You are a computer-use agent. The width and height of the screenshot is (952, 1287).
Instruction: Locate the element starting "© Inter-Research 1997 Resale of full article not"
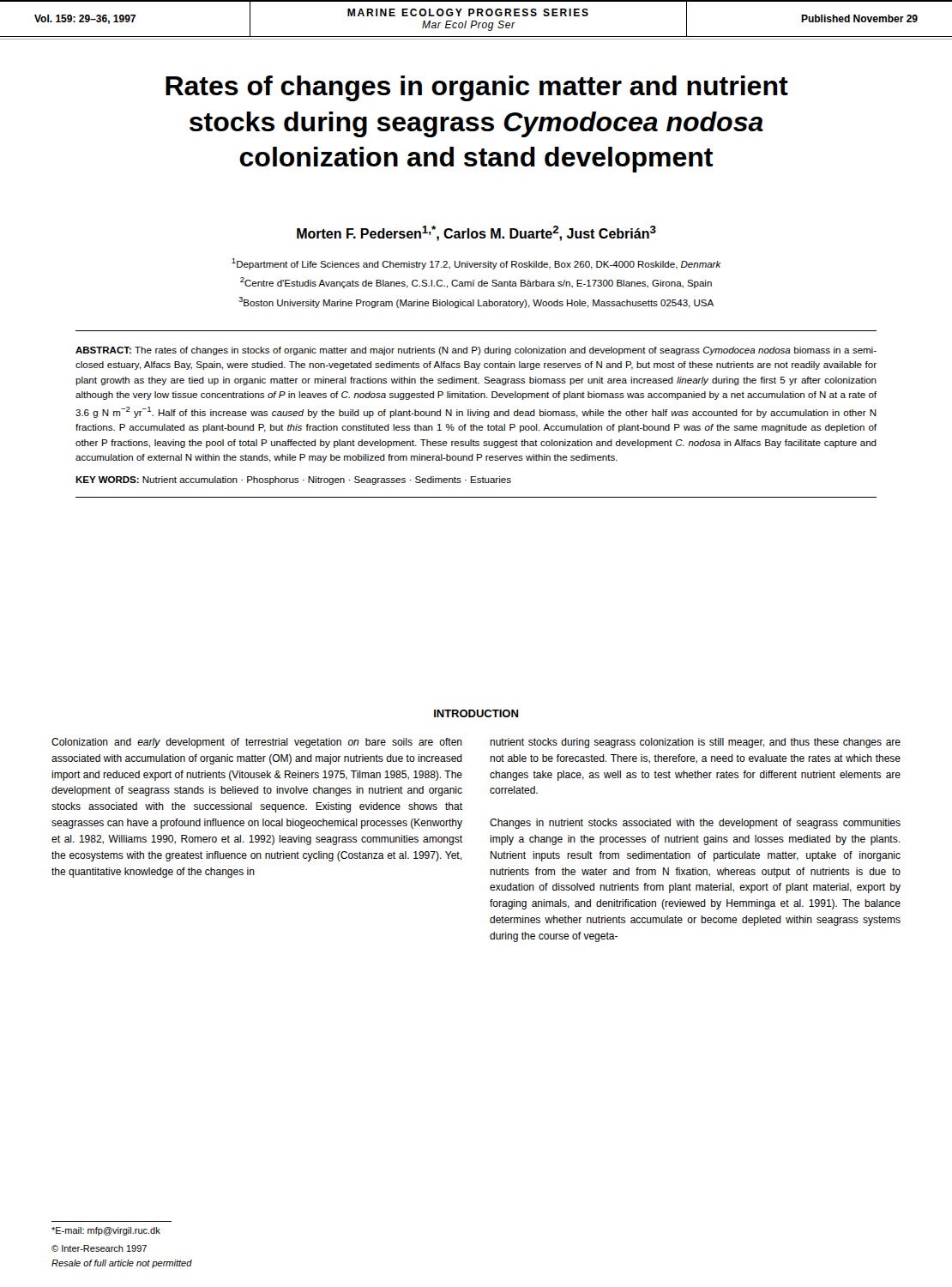(121, 1256)
